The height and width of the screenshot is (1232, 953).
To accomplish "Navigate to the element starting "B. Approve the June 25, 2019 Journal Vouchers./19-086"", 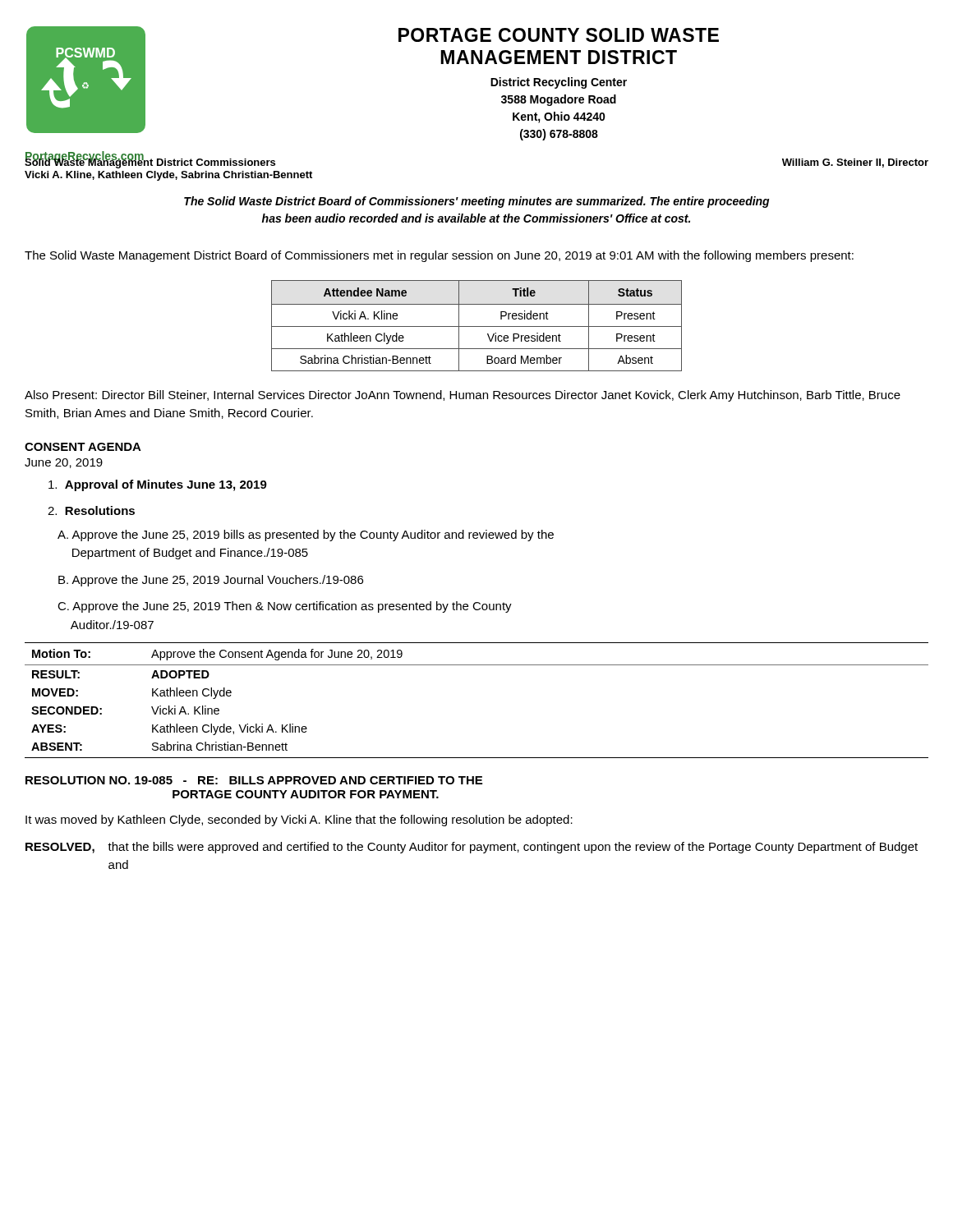I will point(211,579).
